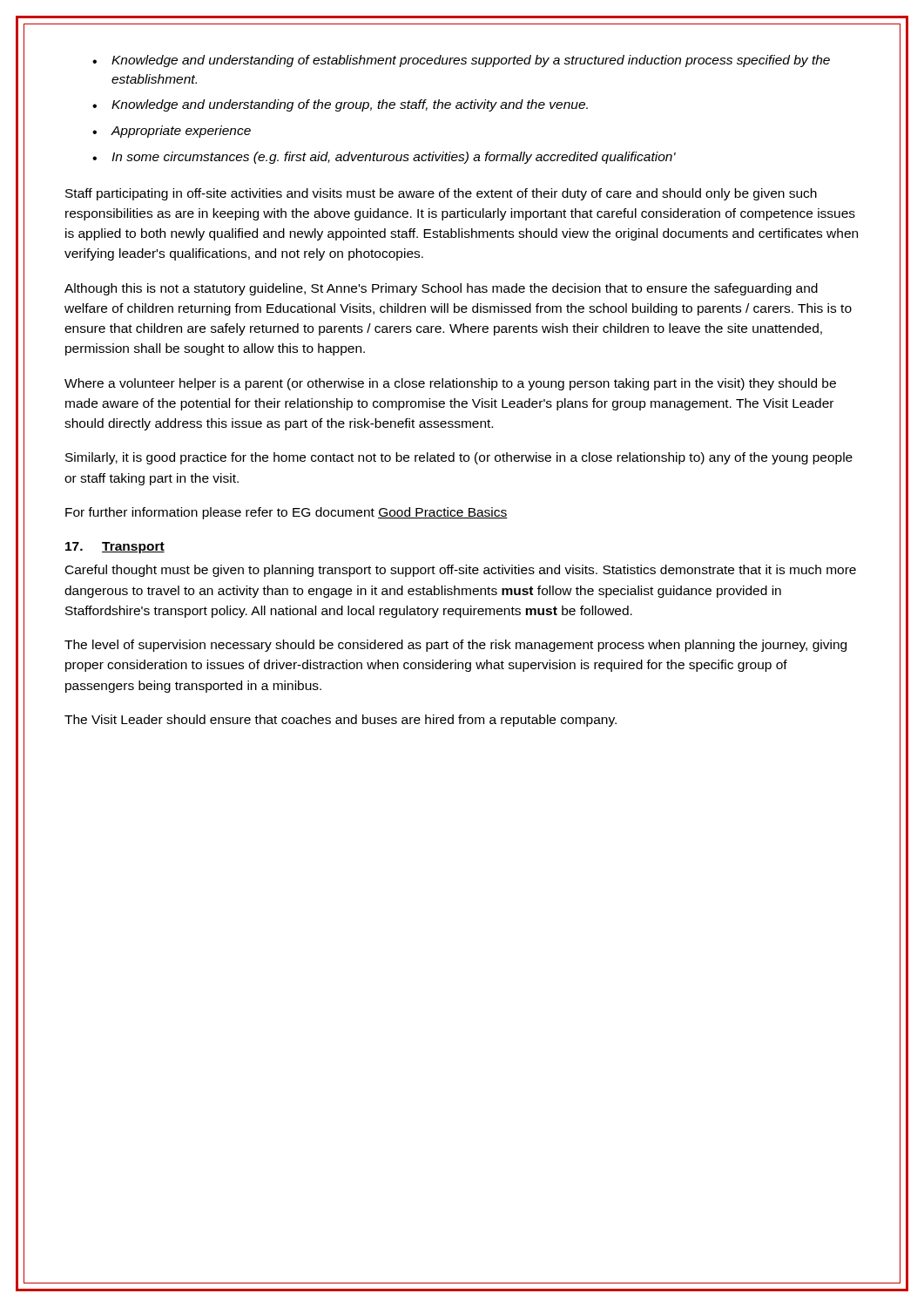Screen dimensions: 1307x924
Task: Select the text block with the text "Careful thought must"
Action: [x=460, y=590]
